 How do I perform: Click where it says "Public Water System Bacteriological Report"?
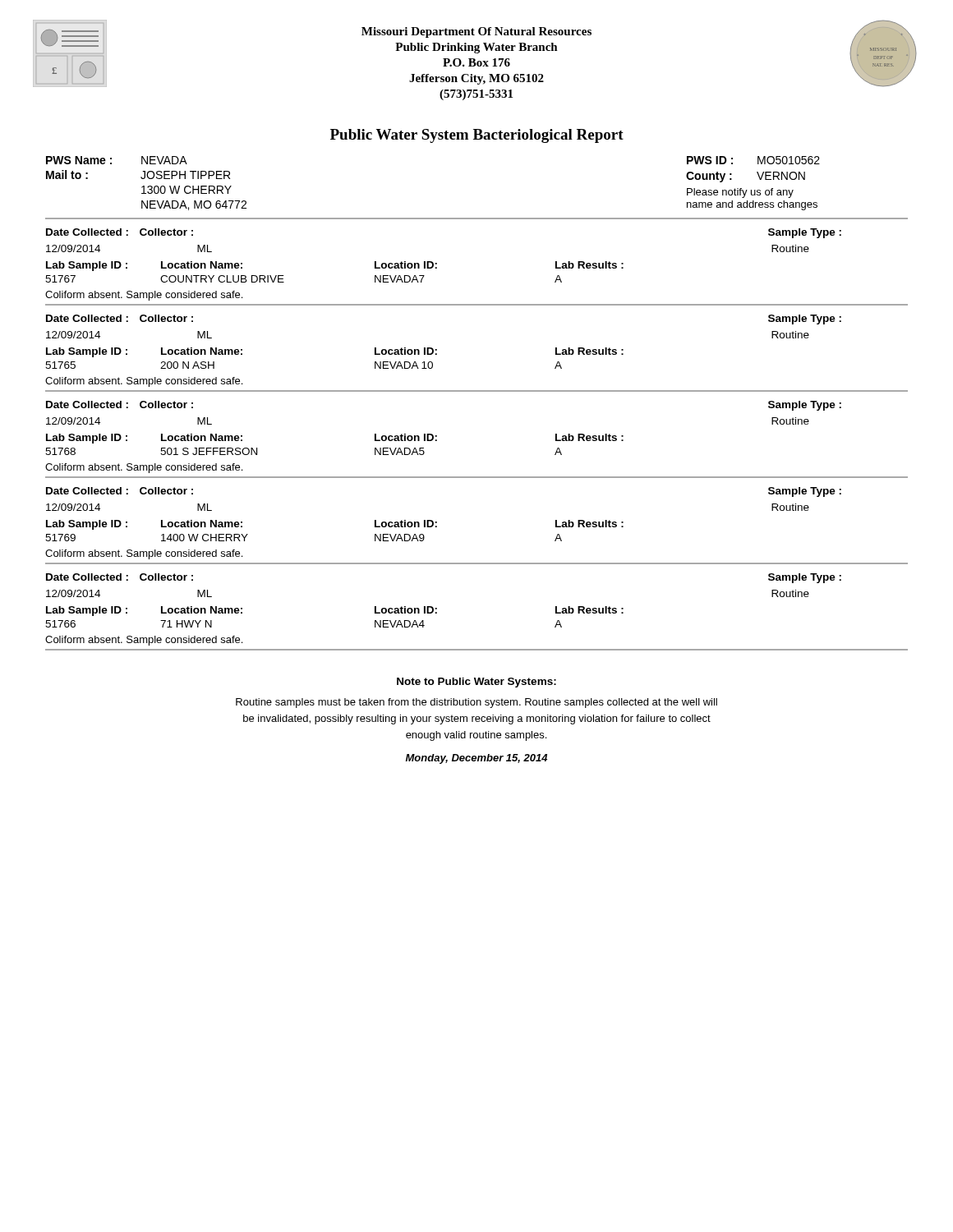click(476, 134)
